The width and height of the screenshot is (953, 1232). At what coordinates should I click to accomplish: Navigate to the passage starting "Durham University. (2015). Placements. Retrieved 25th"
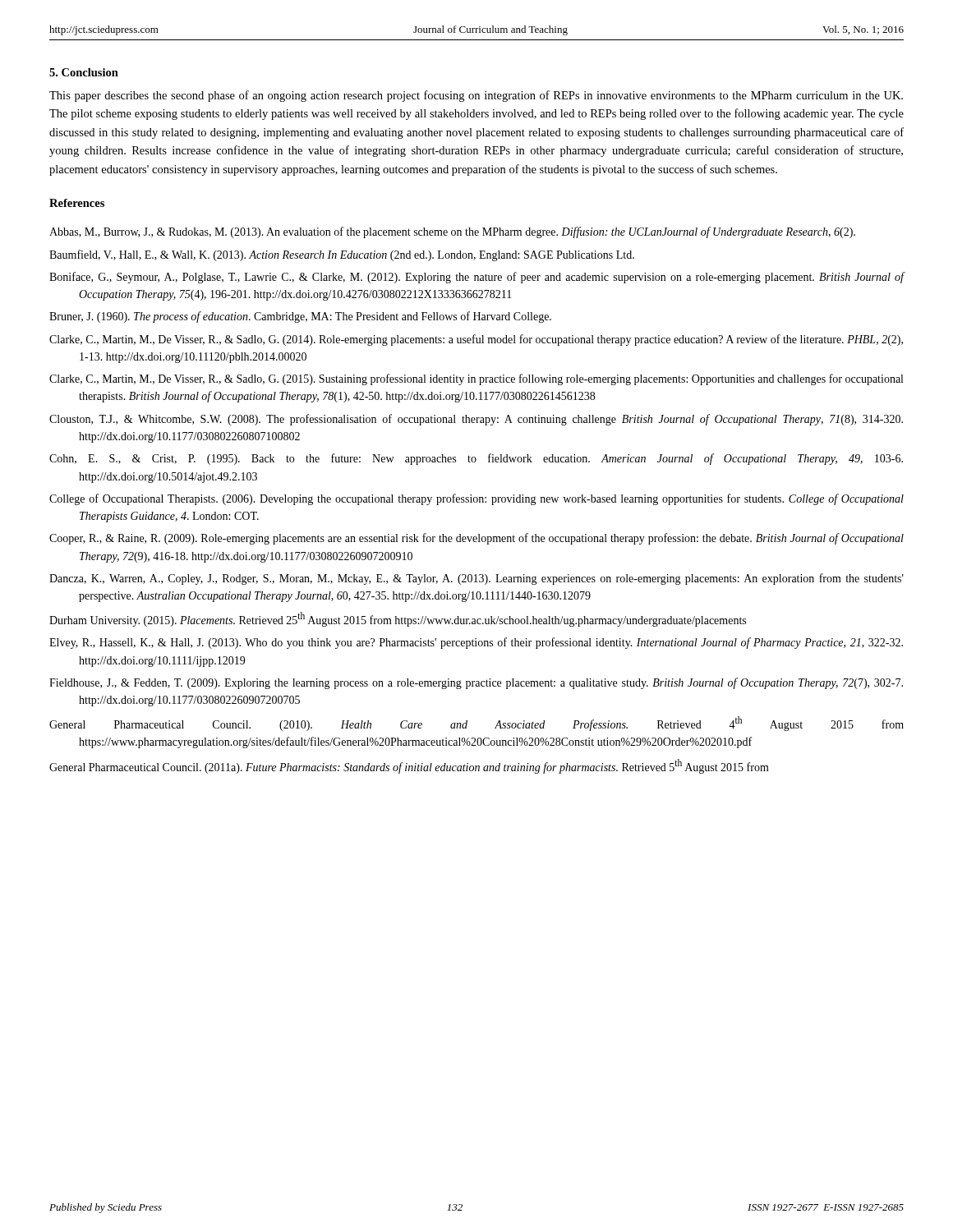[398, 619]
